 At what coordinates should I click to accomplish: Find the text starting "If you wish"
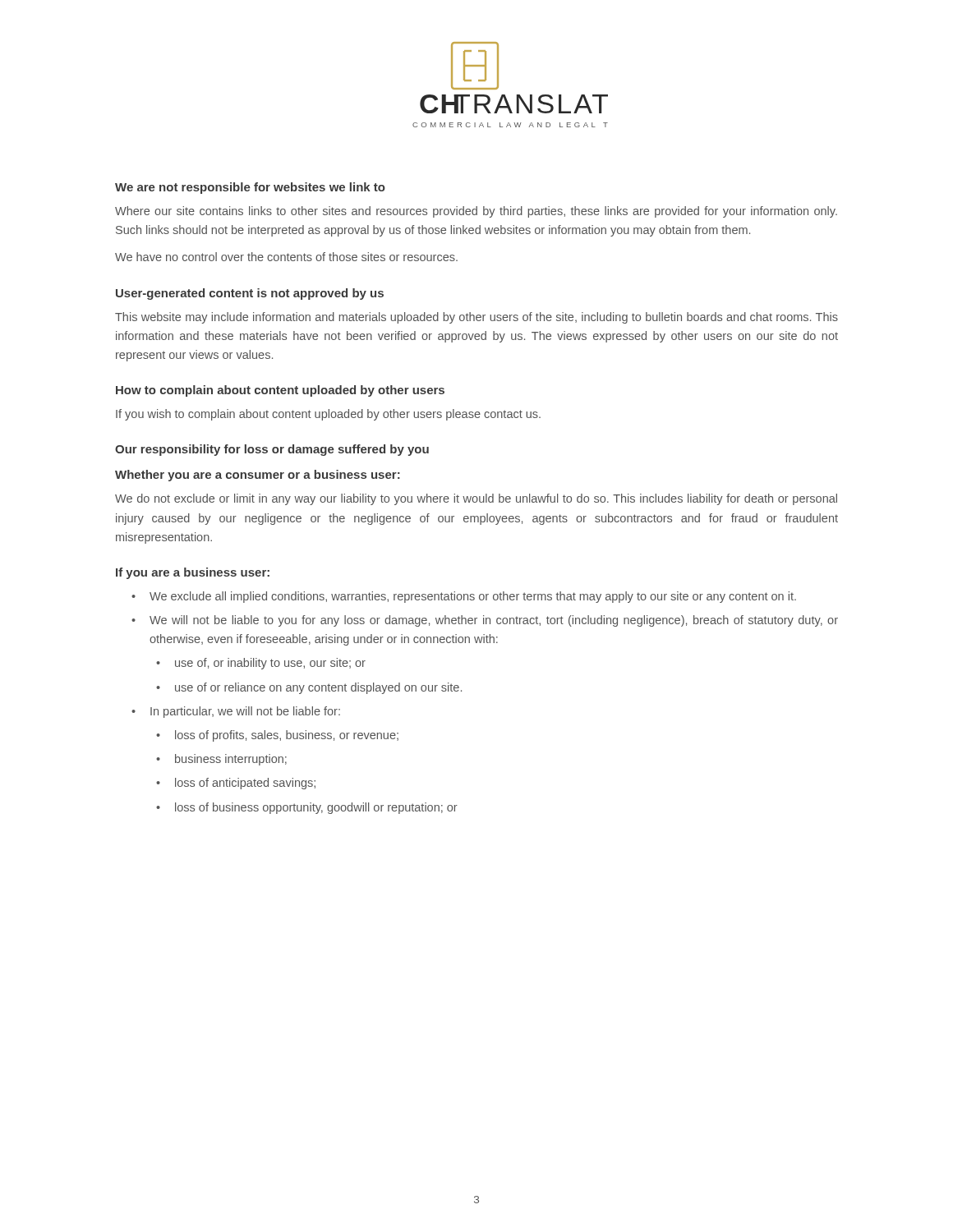(328, 414)
